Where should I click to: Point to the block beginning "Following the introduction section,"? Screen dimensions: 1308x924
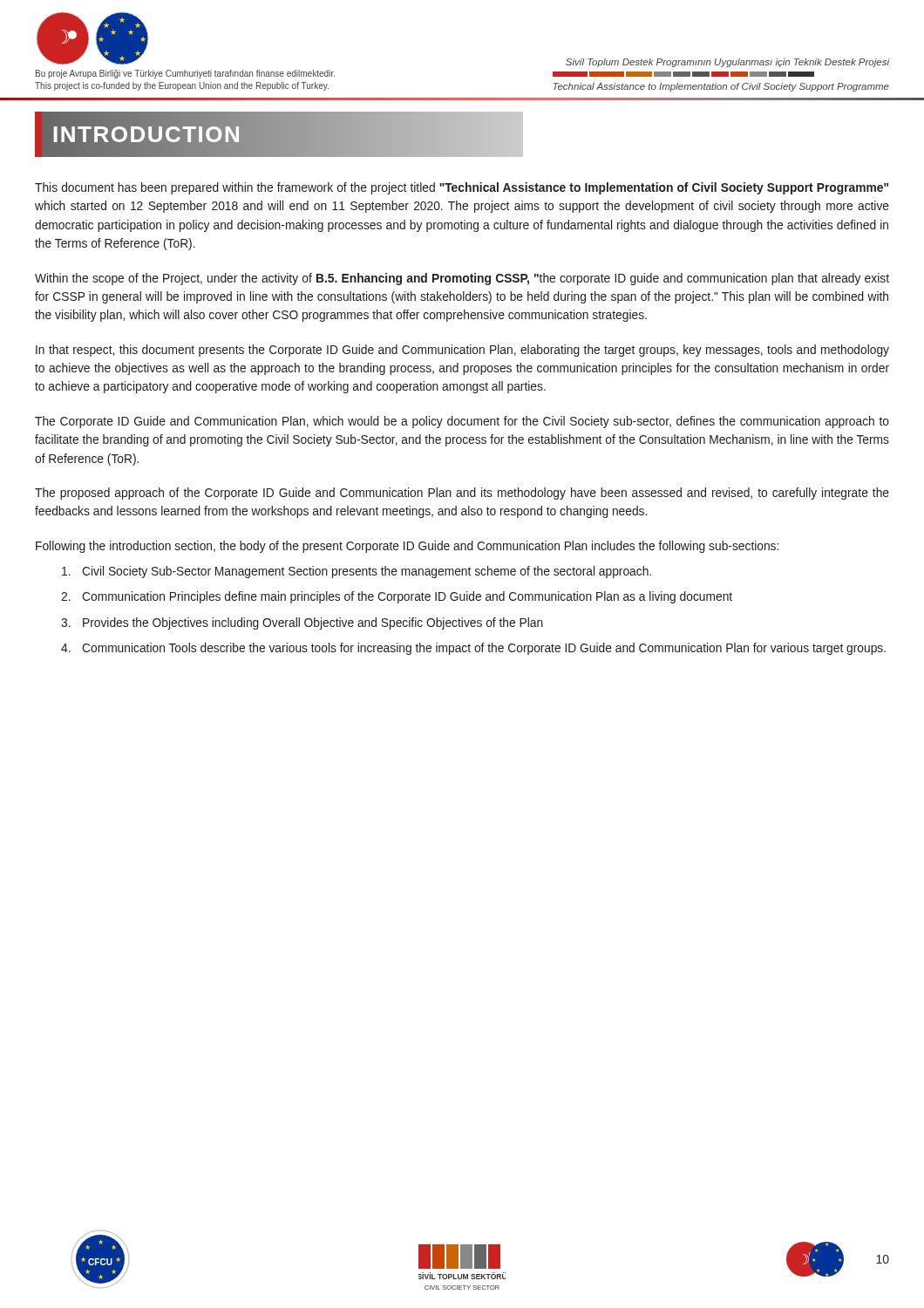407,546
